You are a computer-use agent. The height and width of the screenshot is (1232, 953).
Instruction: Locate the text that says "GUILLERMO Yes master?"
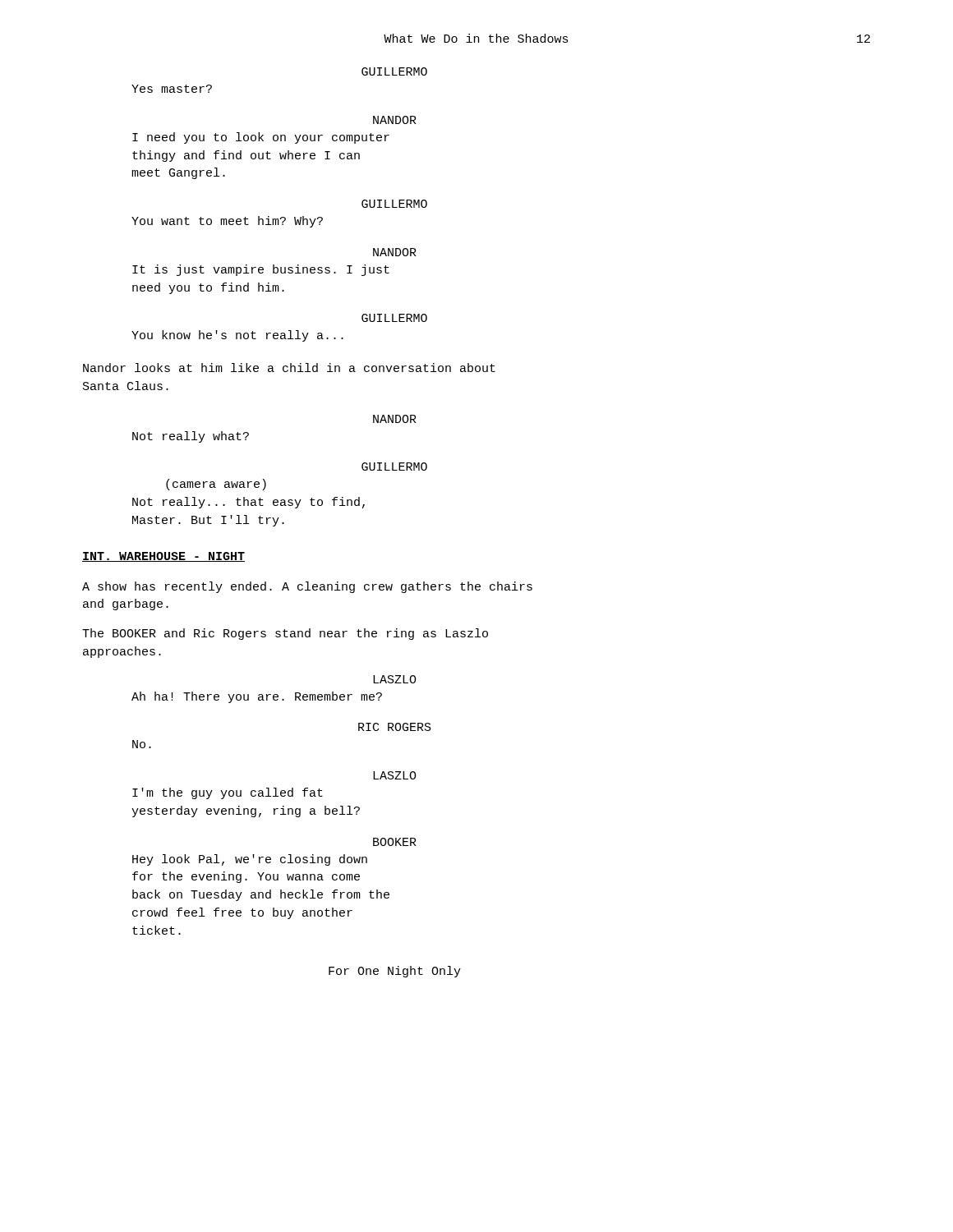click(394, 82)
